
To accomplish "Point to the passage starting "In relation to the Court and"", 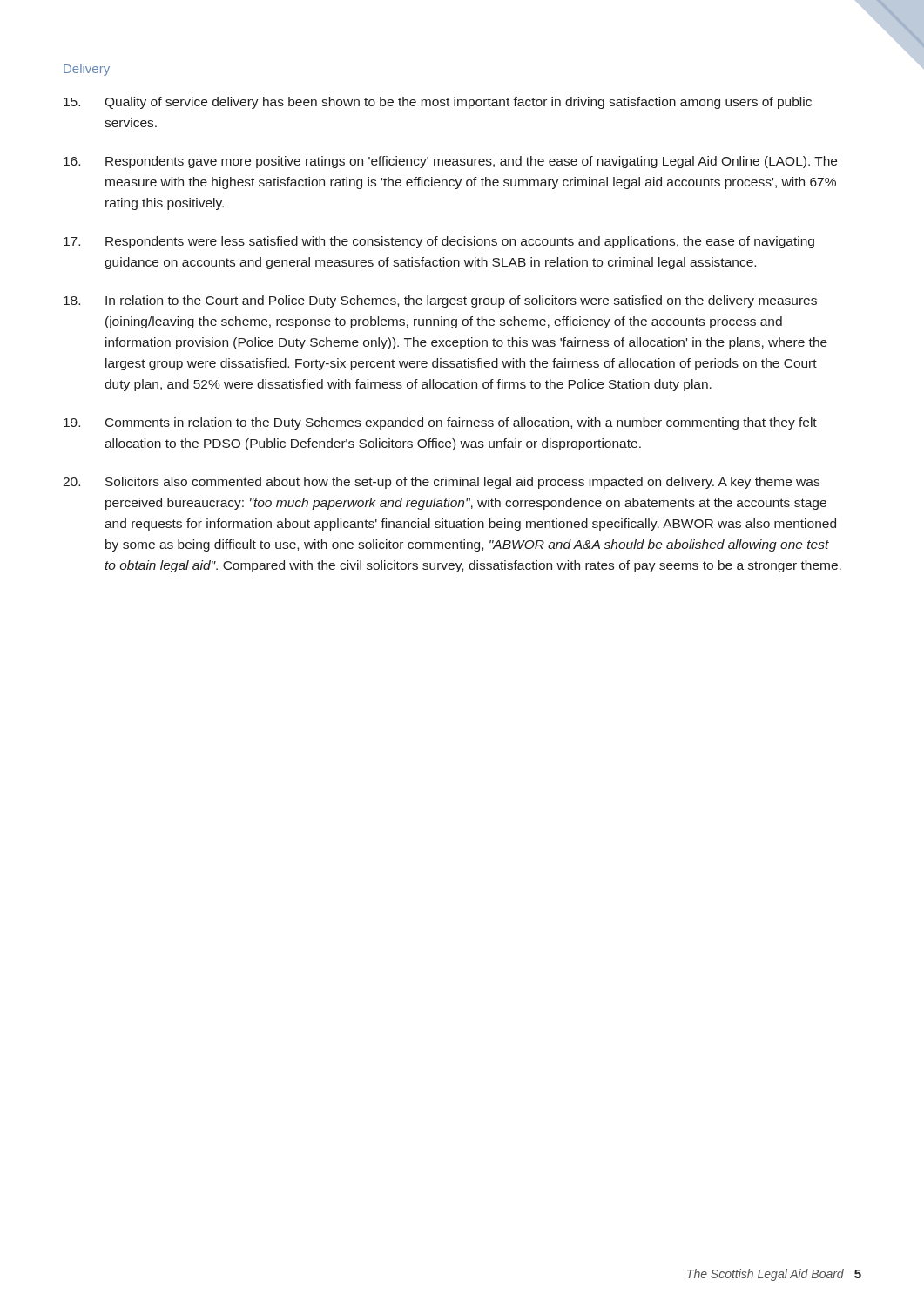I will [452, 343].
